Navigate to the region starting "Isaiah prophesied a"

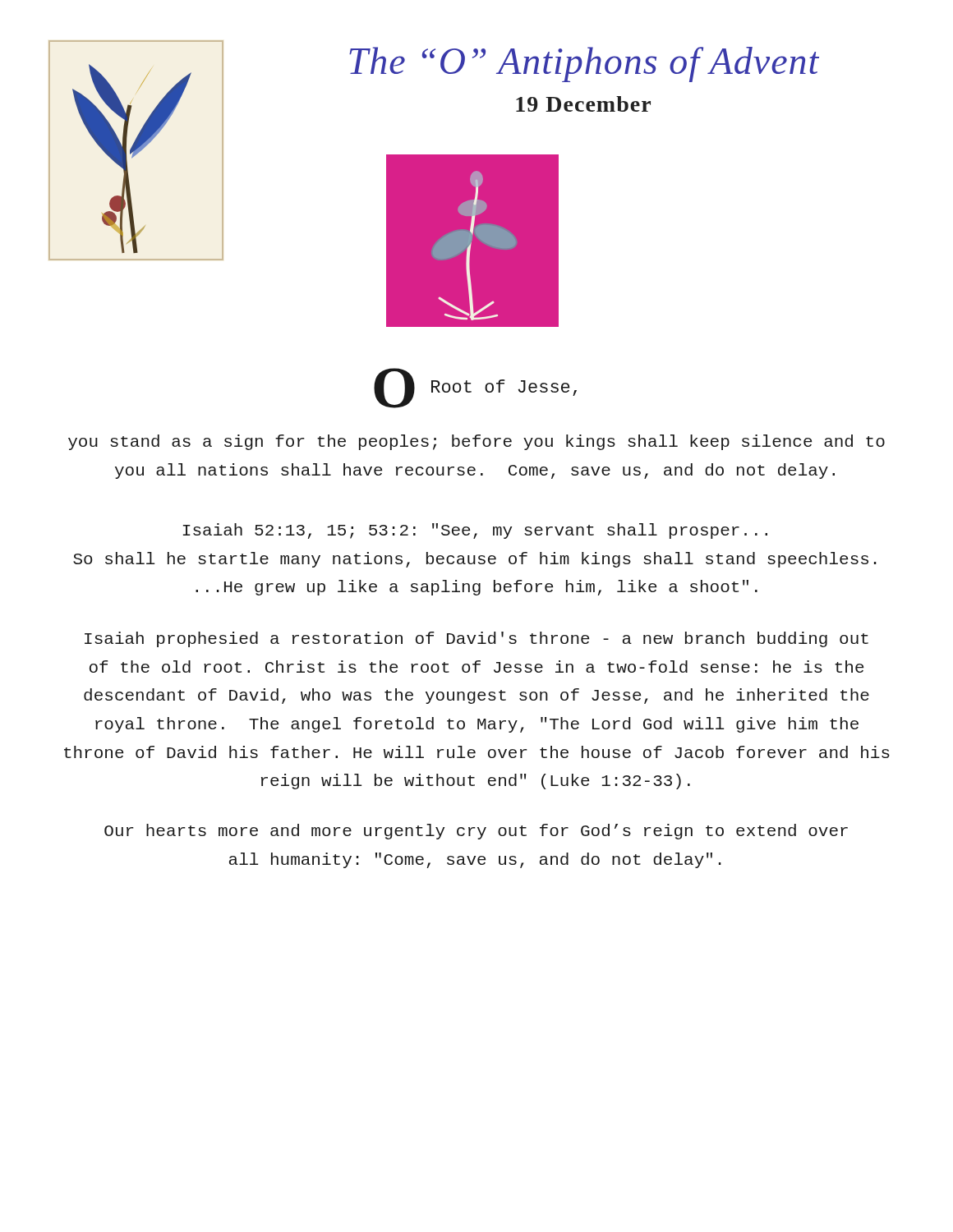476,710
